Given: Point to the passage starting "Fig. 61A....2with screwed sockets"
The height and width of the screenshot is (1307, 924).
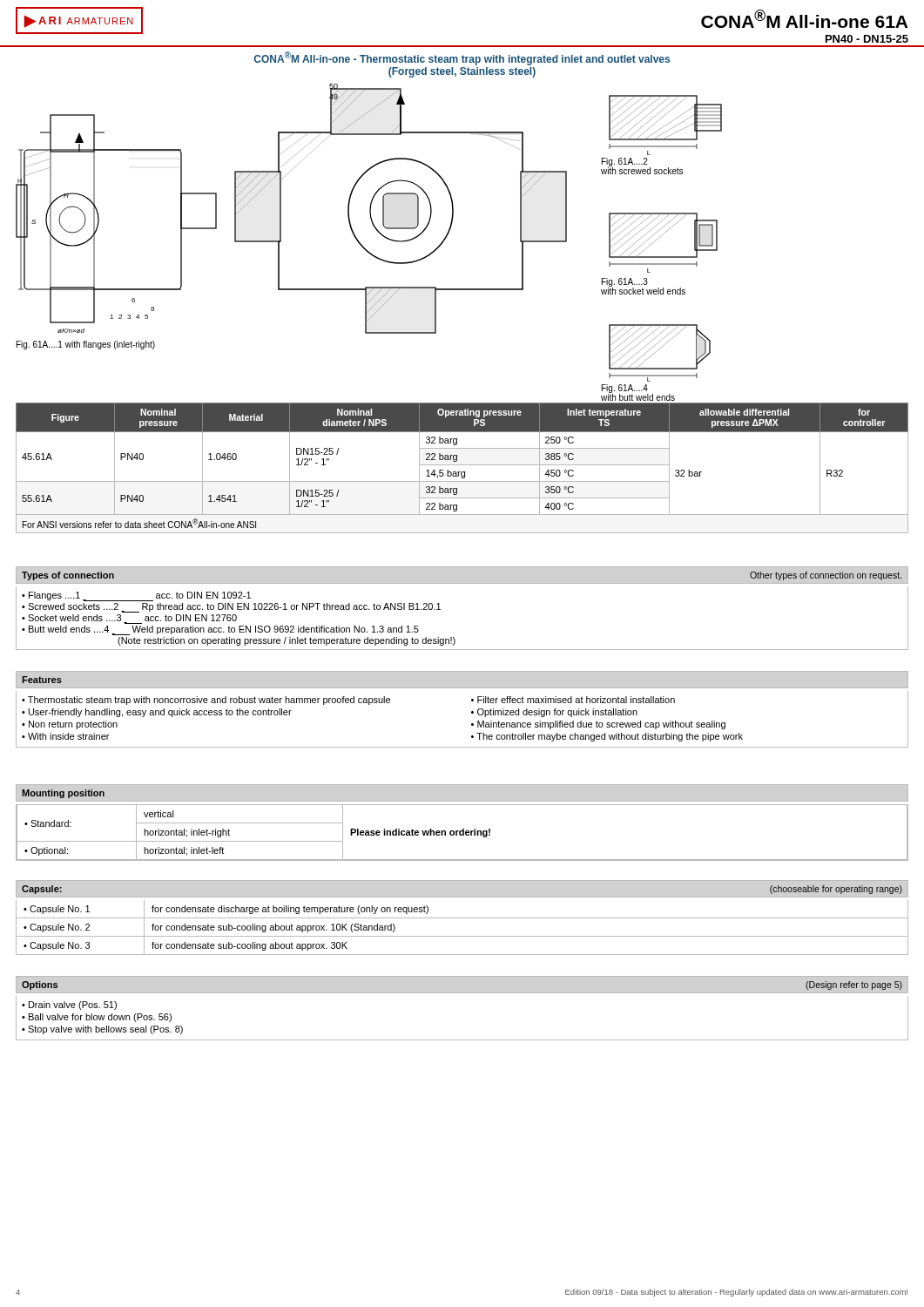Looking at the screenshot, I should coord(642,166).
